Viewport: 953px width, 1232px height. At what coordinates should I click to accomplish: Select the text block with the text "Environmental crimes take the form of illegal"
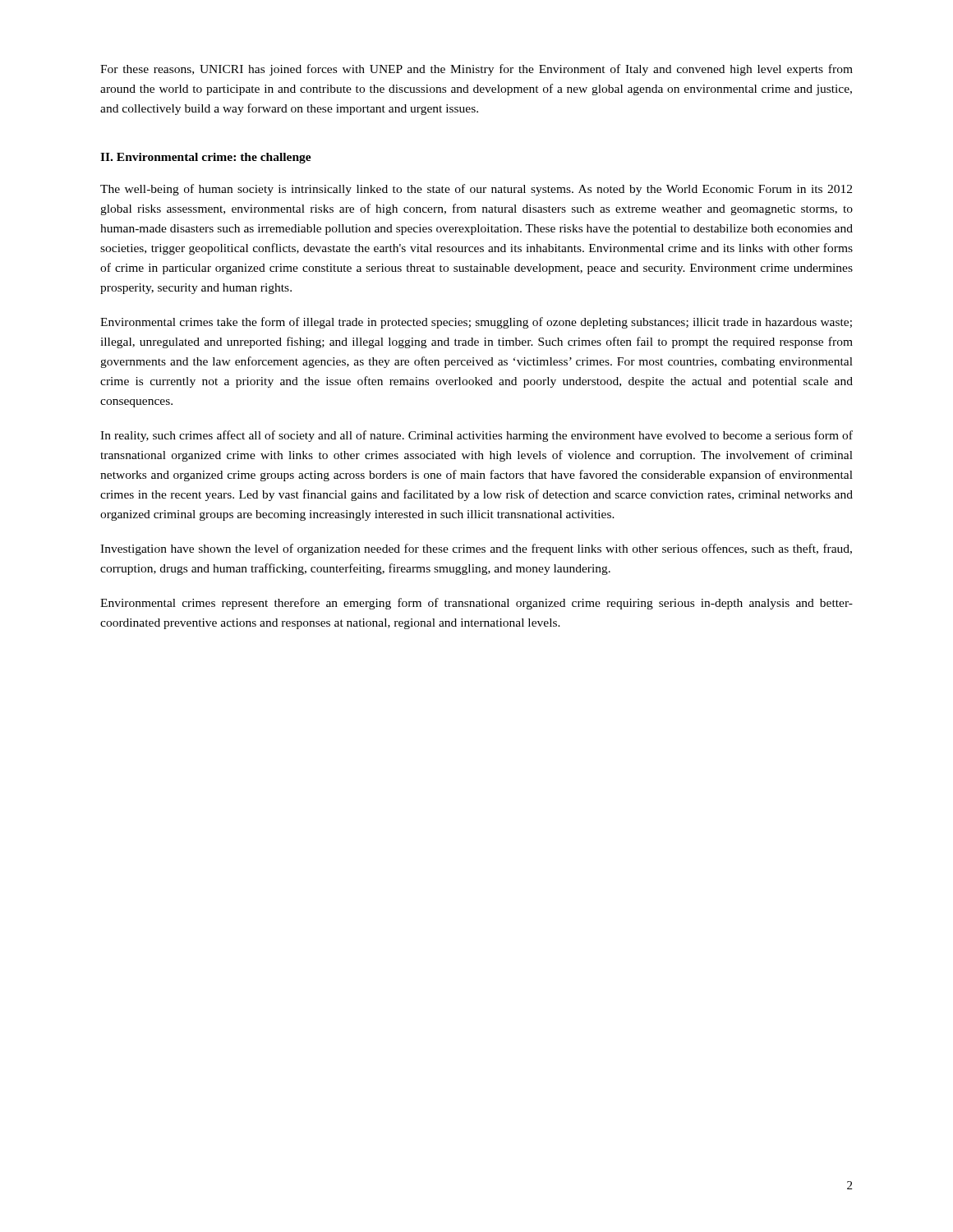[476, 361]
